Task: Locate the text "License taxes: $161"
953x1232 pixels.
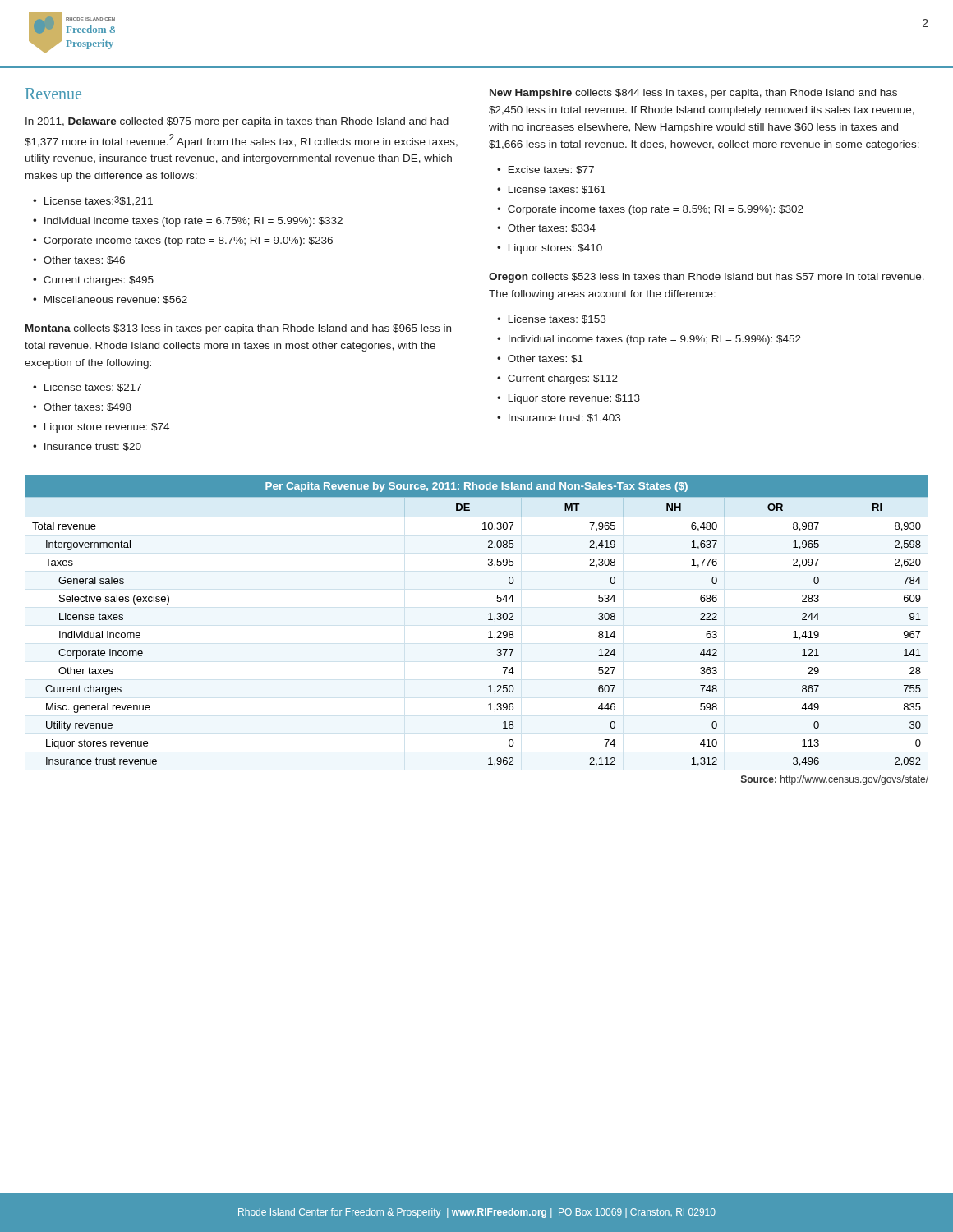Action: click(x=551, y=190)
